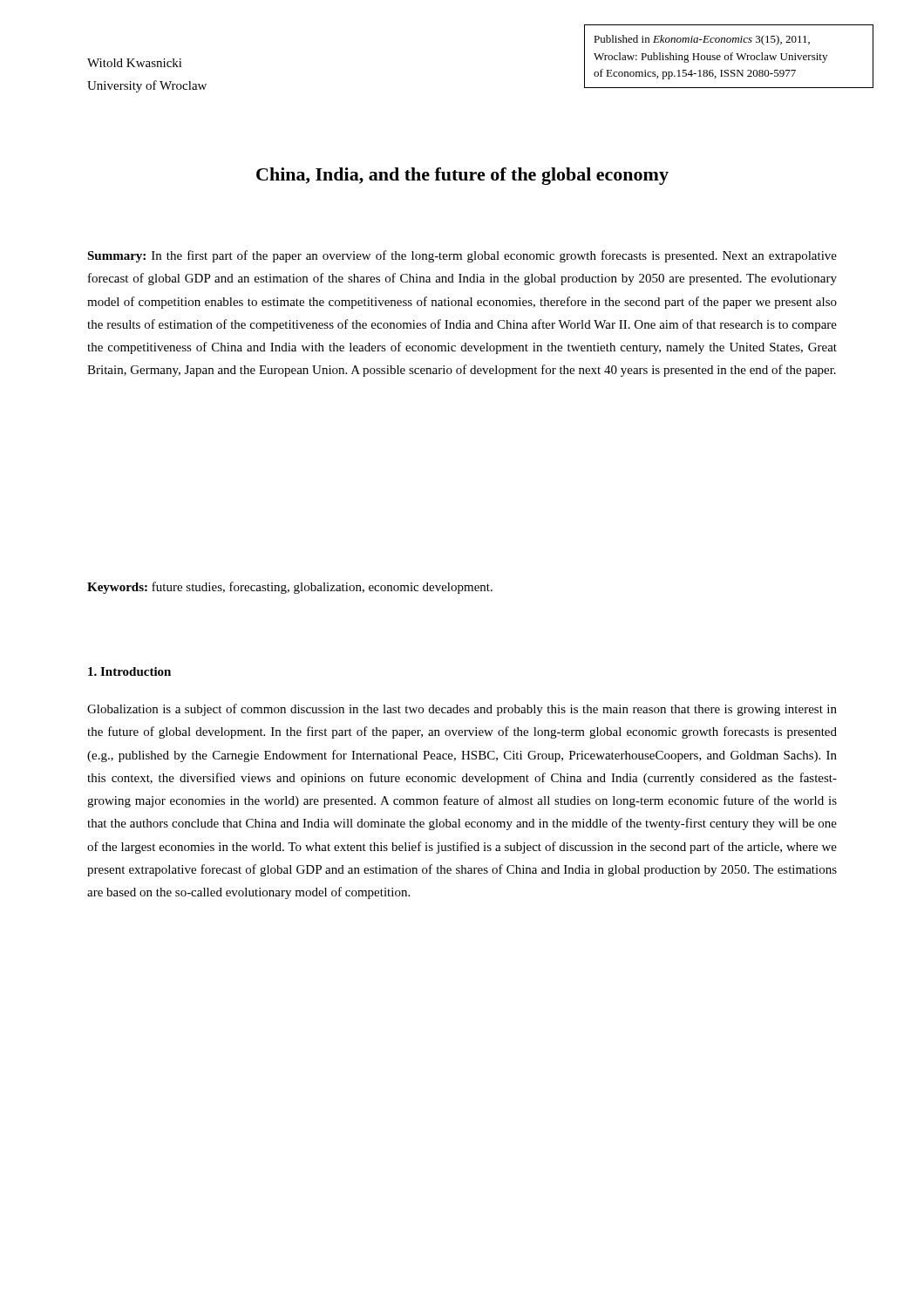The width and height of the screenshot is (924, 1308).
Task: Click on the text starting "Witold Kwasnicki University of Wroclaw"
Action: point(147,75)
